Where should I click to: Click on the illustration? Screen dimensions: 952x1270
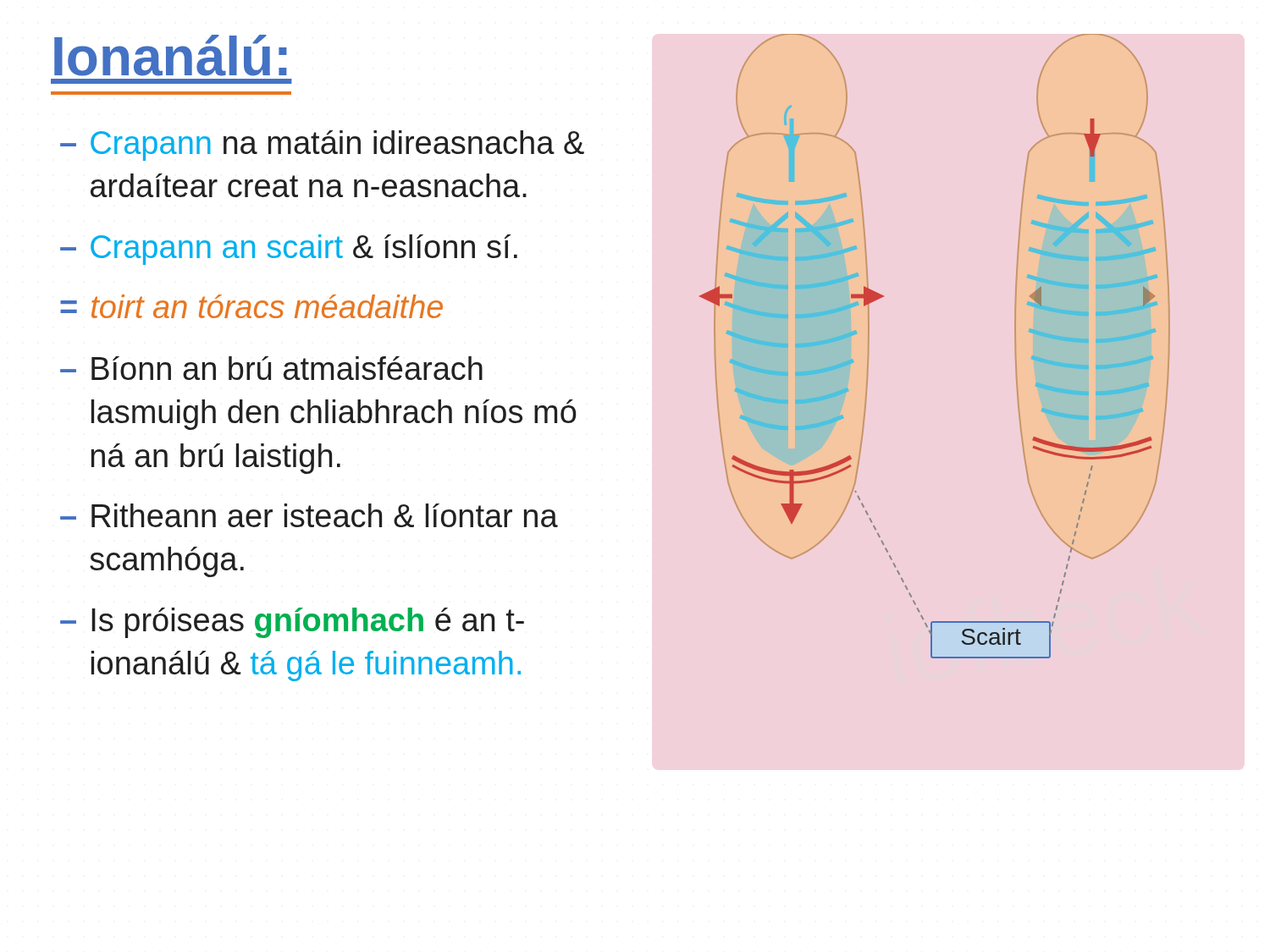(948, 402)
